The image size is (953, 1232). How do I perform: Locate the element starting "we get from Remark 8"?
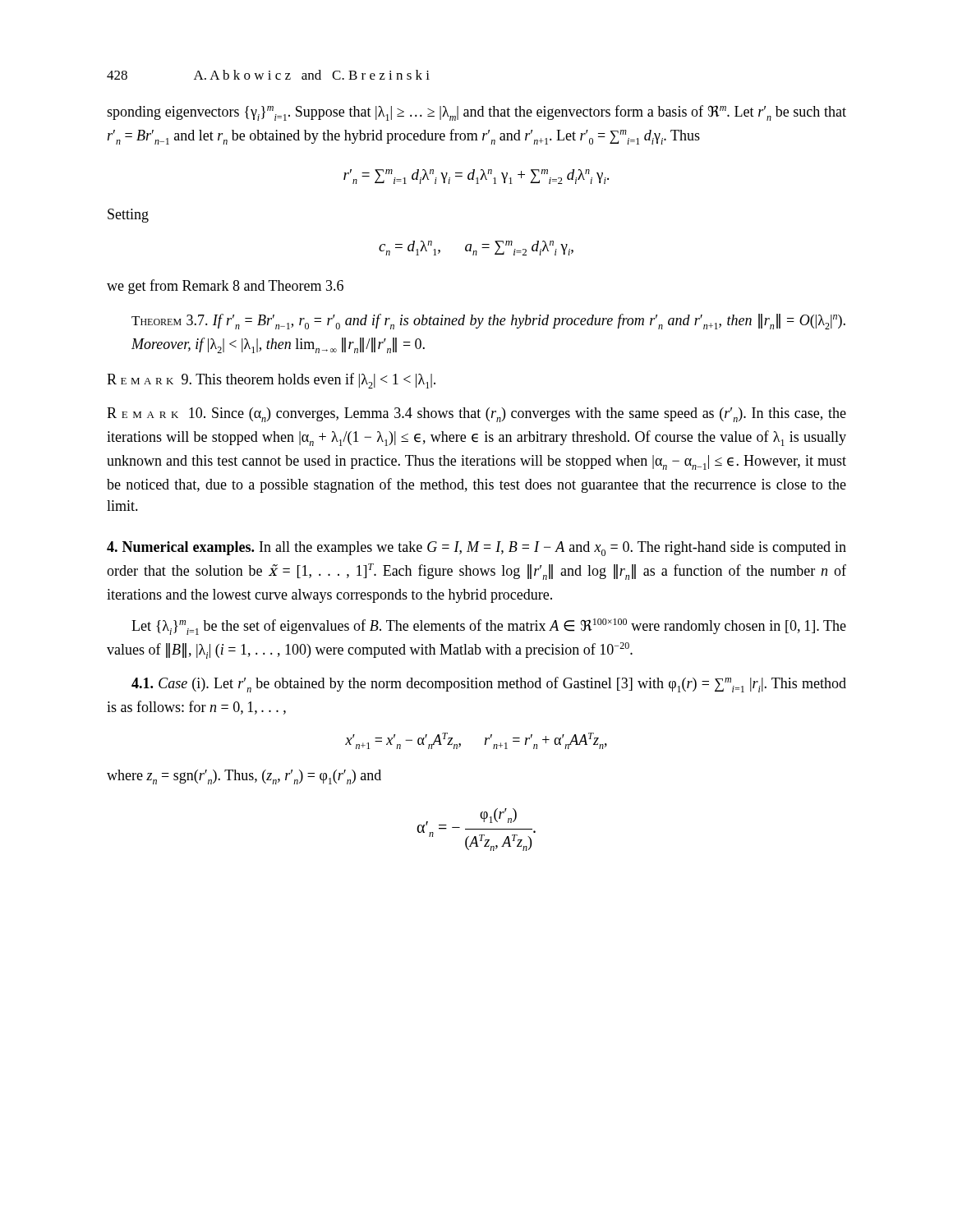pyautogui.click(x=225, y=287)
